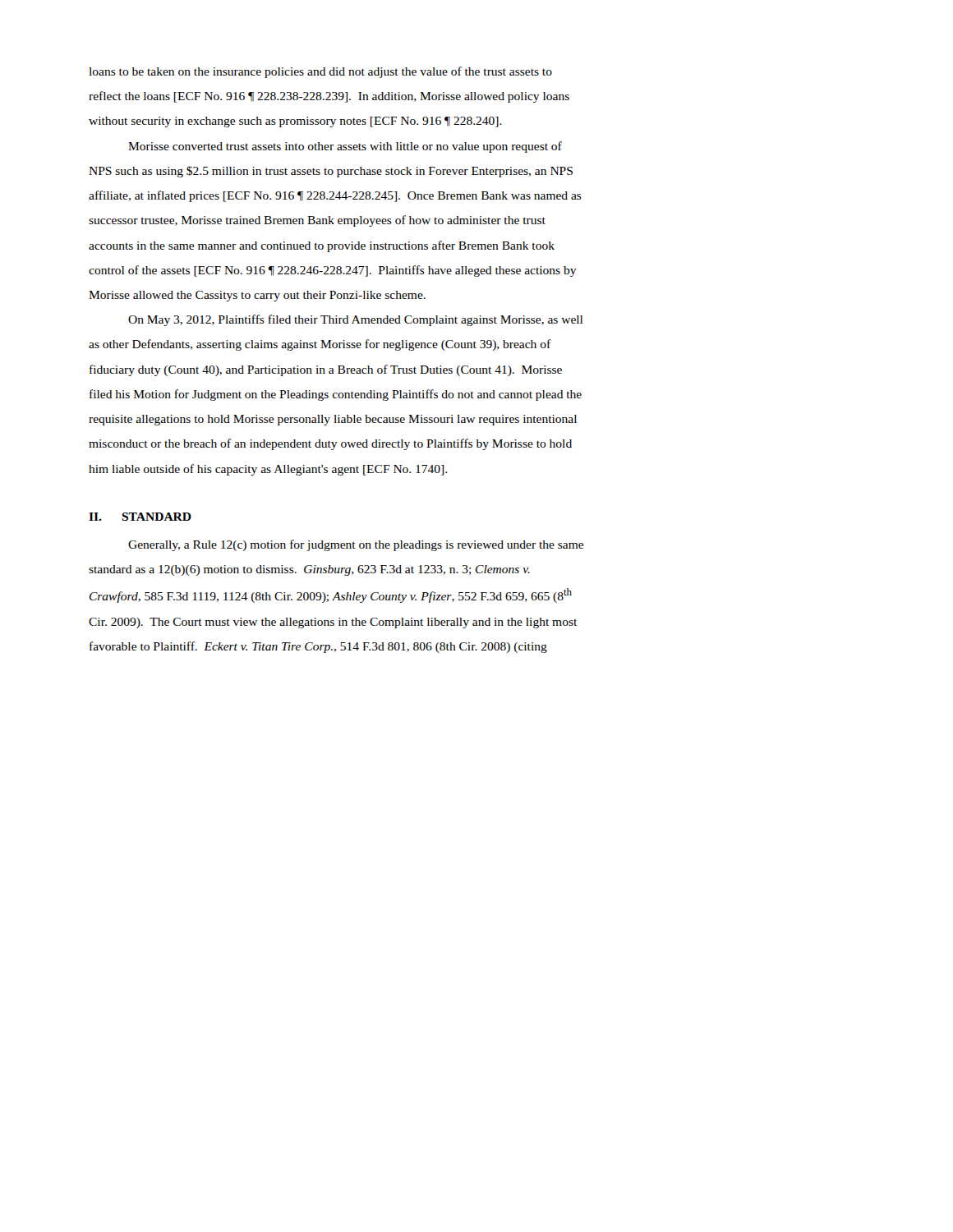Viewport: 953px width, 1232px height.
Task: Navigate to the block starting "On May 3, 2012, Plaintiffs filed"
Action: click(476, 394)
